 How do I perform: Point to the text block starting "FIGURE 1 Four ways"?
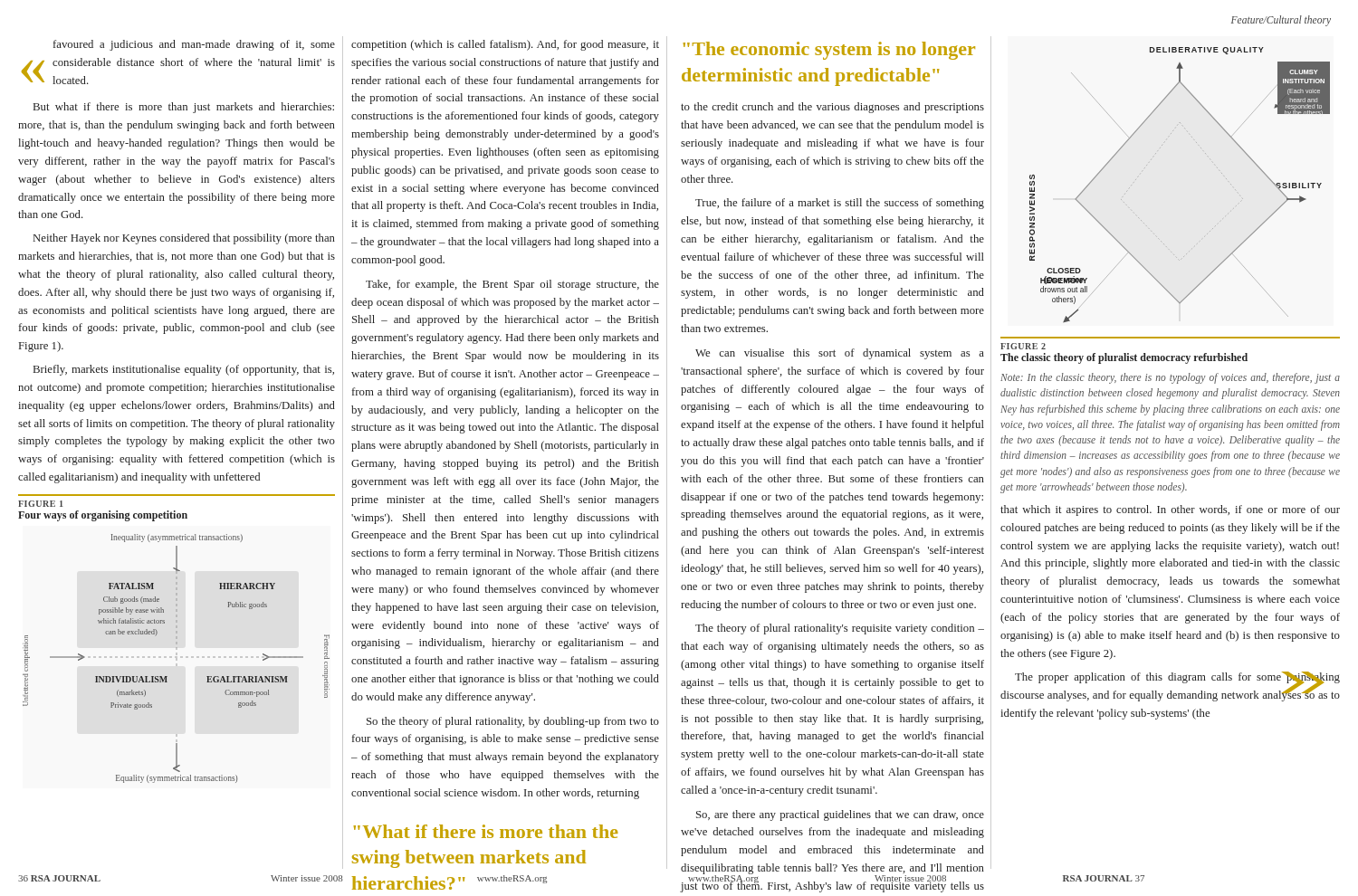tap(177, 510)
